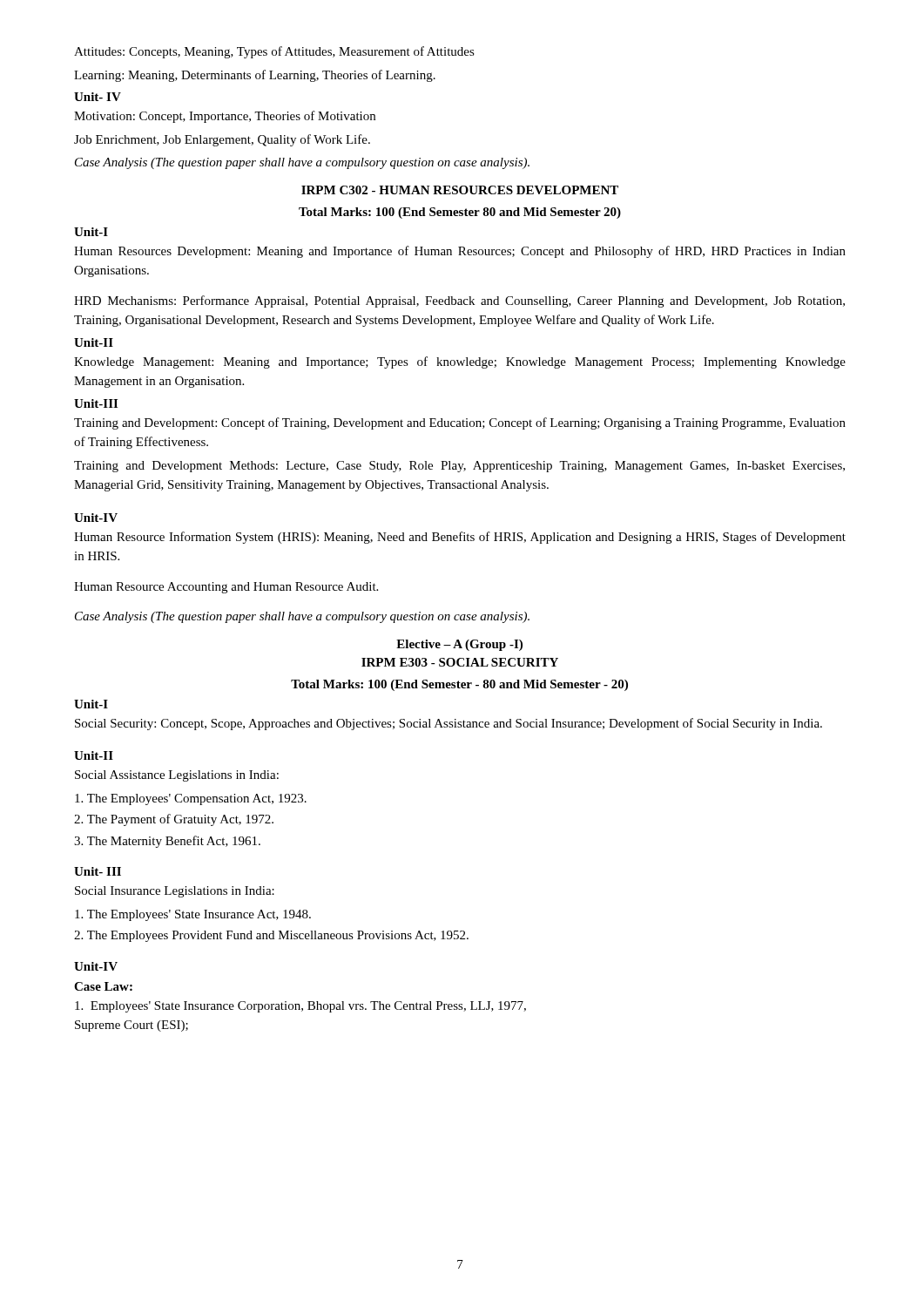Click on the text block starting "Social Assistance Legislations in India:"
Image resolution: width=924 pixels, height=1307 pixels.
pyautogui.click(x=177, y=775)
